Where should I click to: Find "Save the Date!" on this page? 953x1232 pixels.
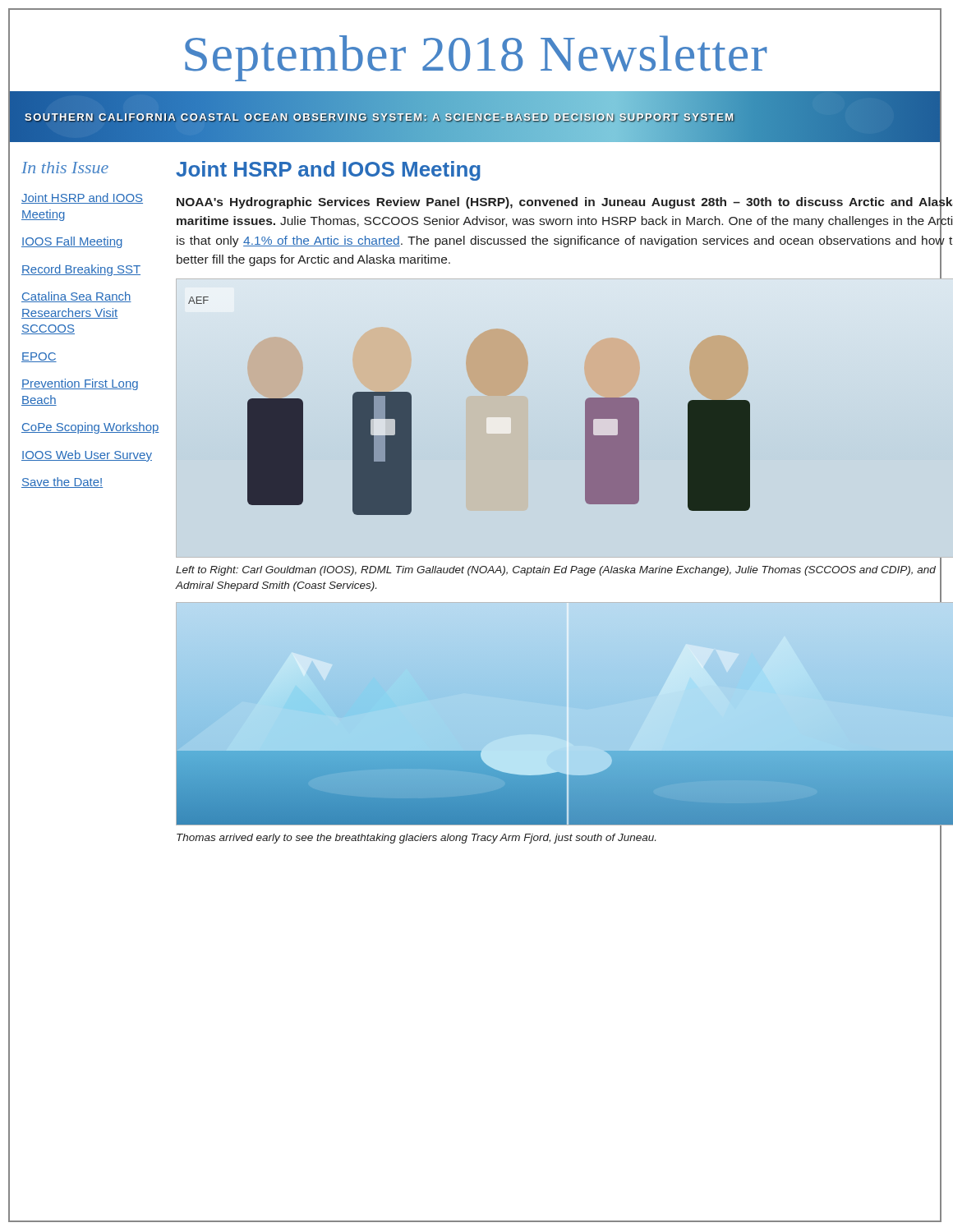(90, 482)
